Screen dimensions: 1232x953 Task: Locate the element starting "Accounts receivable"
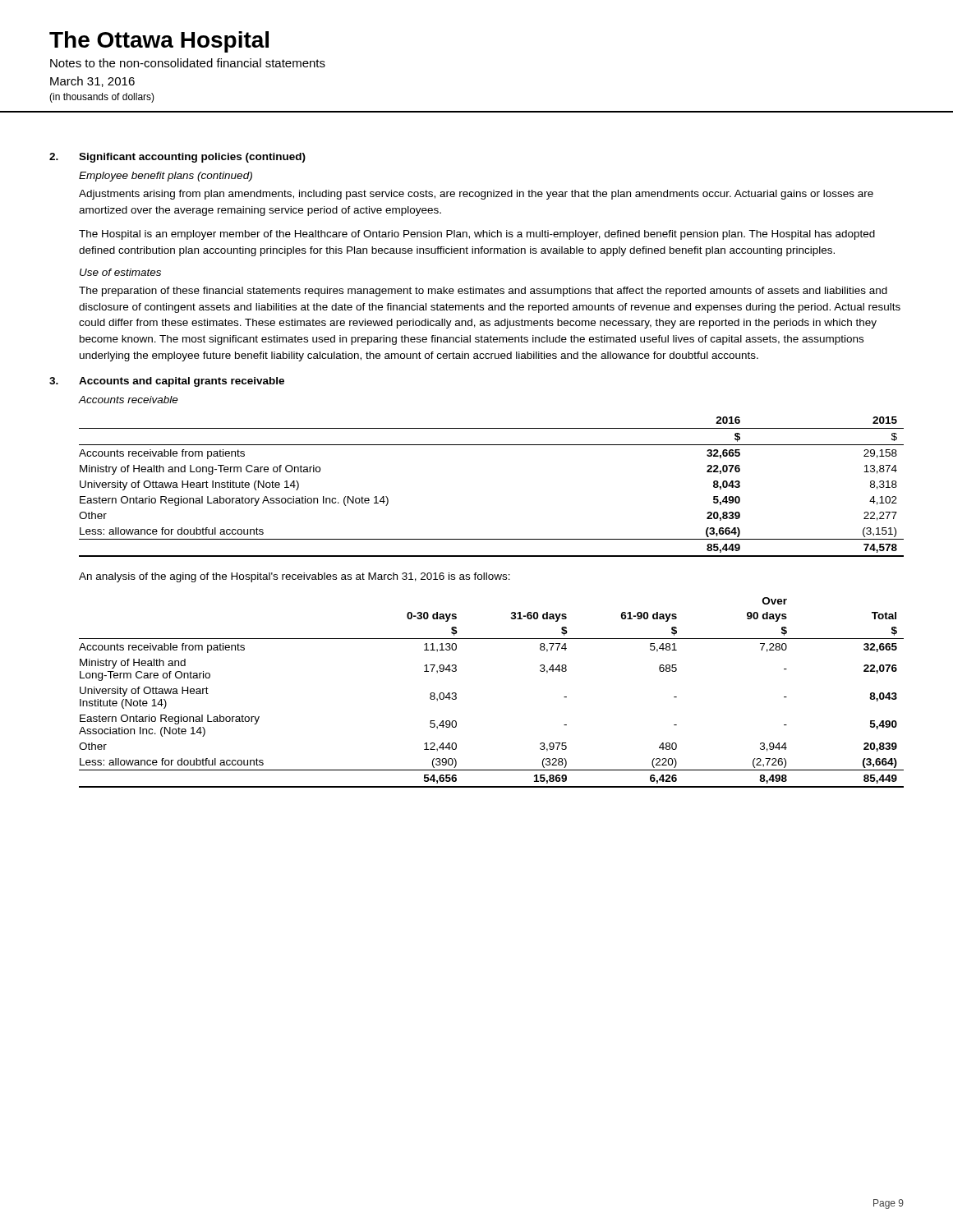point(129,400)
